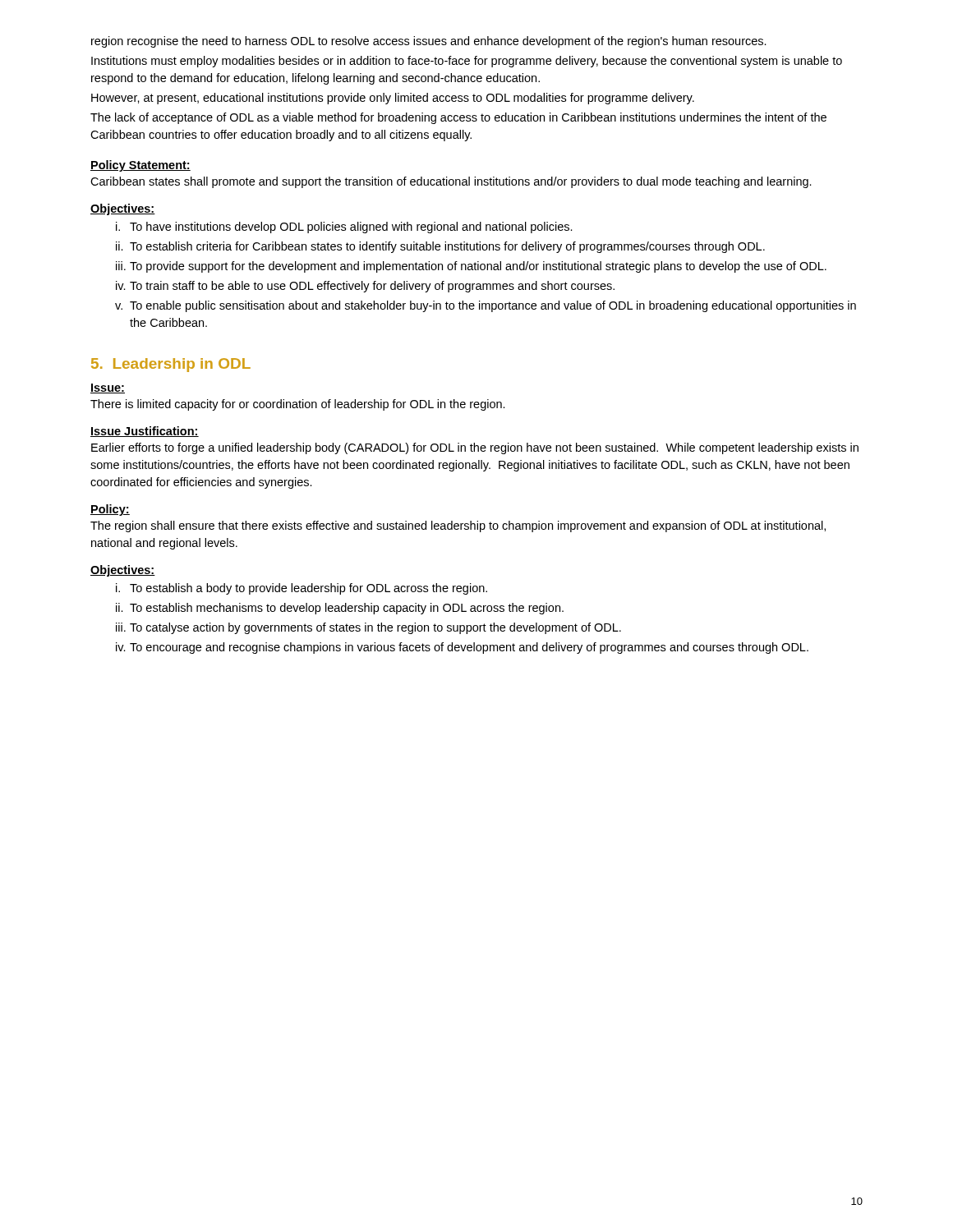
Task: Locate the region starting "5. Leadership in ODL"
Action: click(x=171, y=364)
